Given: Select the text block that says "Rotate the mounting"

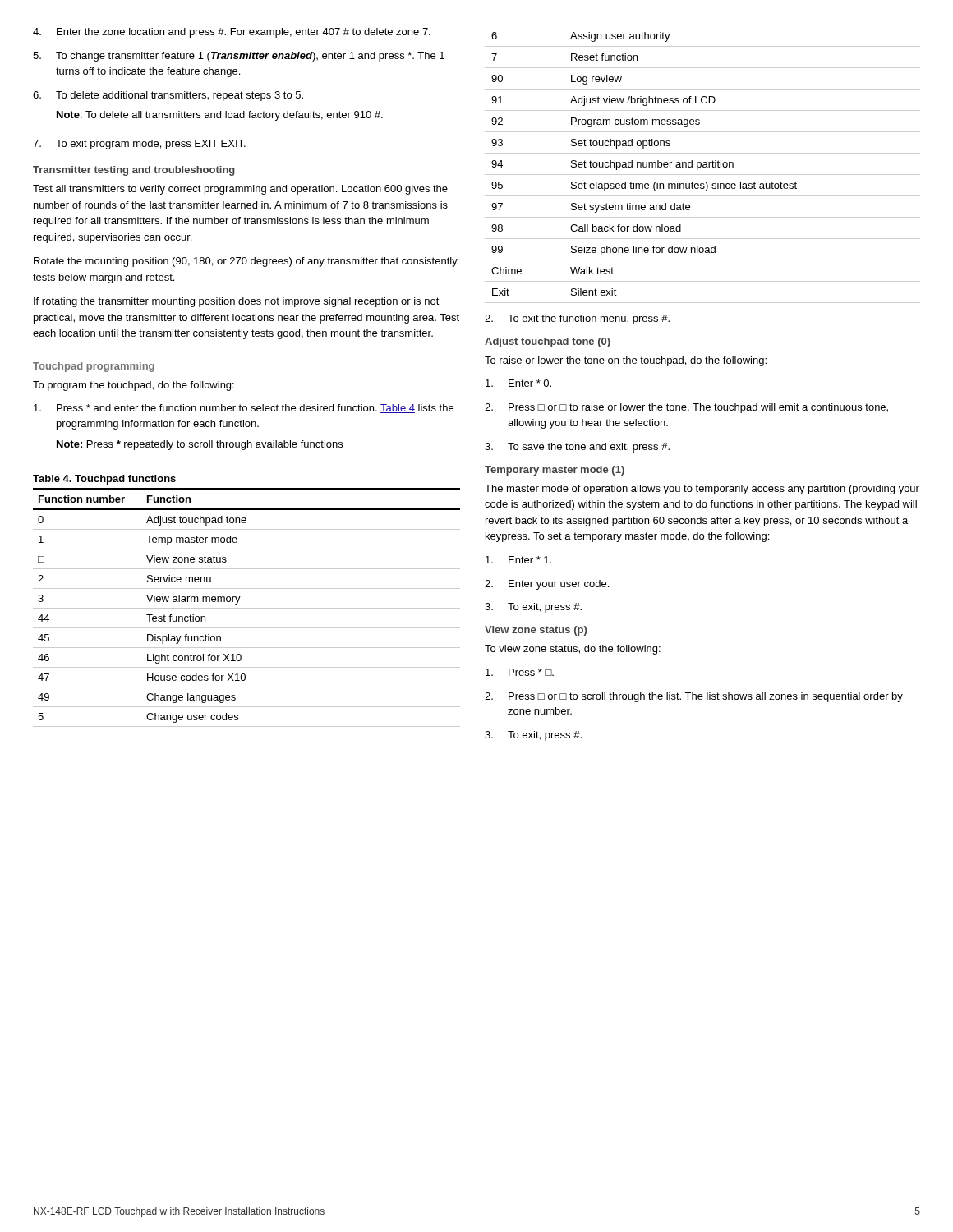Looking at the screenshot, I should (x=245, y=269).
